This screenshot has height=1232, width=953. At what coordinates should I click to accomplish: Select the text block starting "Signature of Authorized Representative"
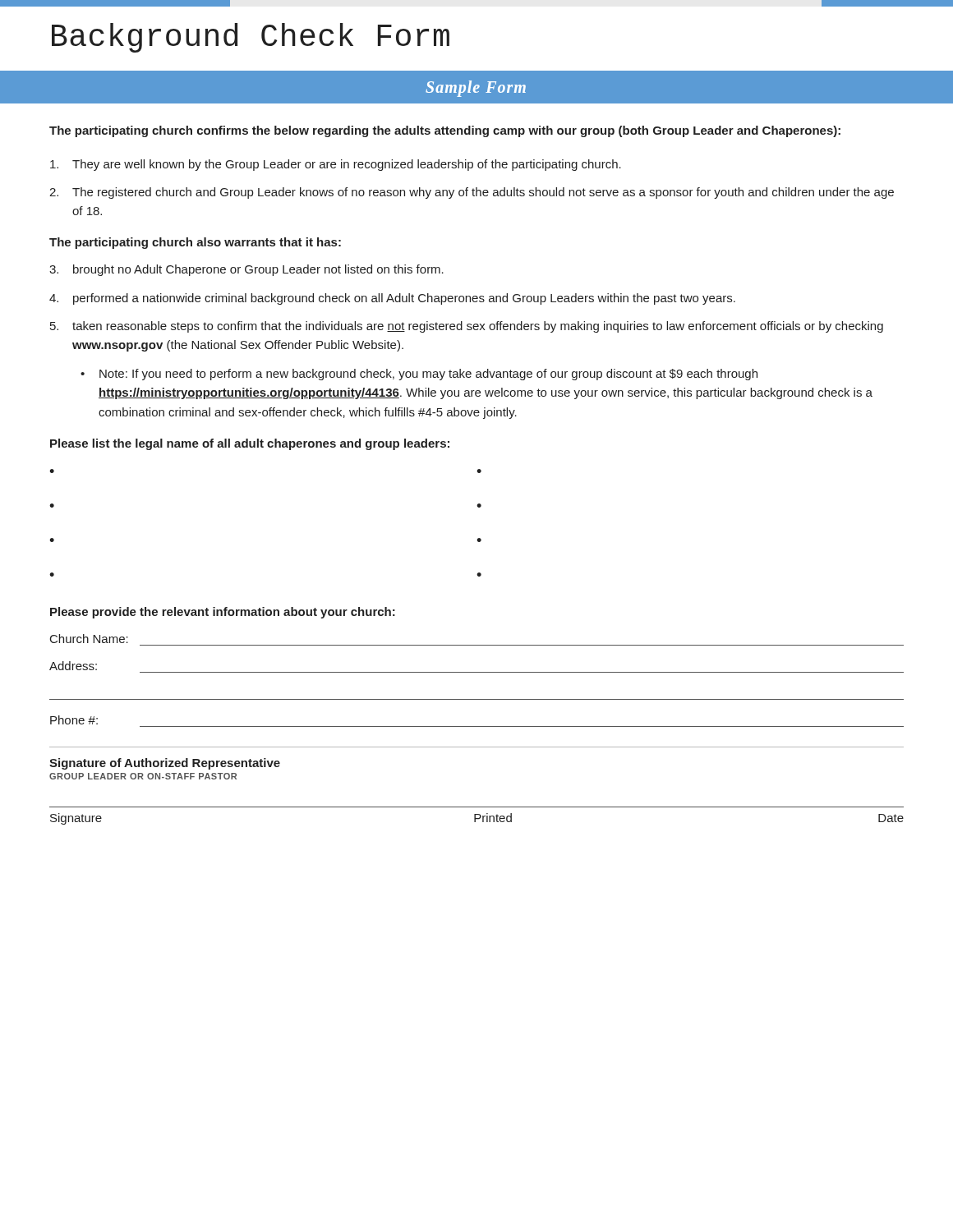pos(165,762)
